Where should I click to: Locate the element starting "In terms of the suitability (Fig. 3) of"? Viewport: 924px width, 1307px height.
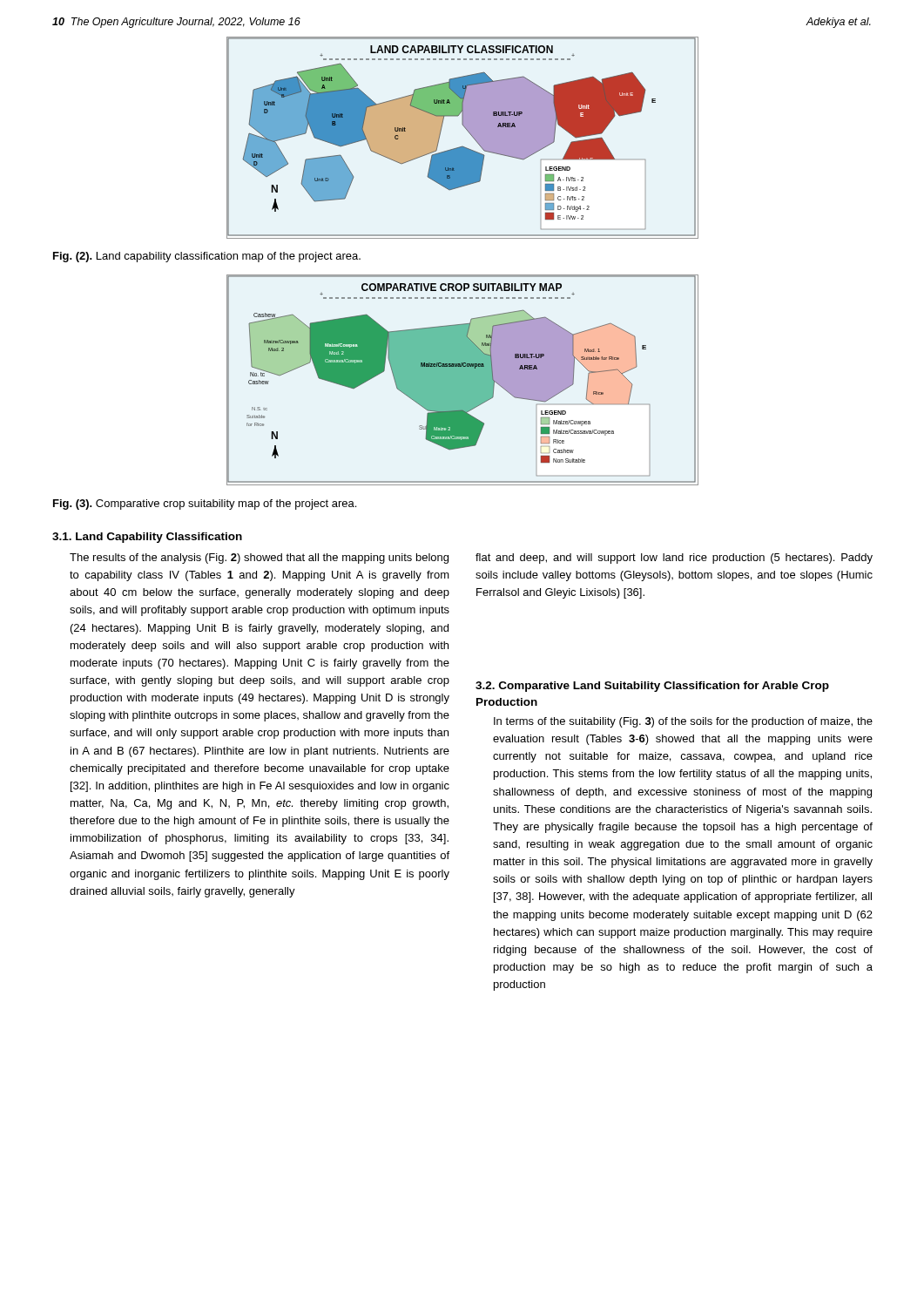coord(683,853)
